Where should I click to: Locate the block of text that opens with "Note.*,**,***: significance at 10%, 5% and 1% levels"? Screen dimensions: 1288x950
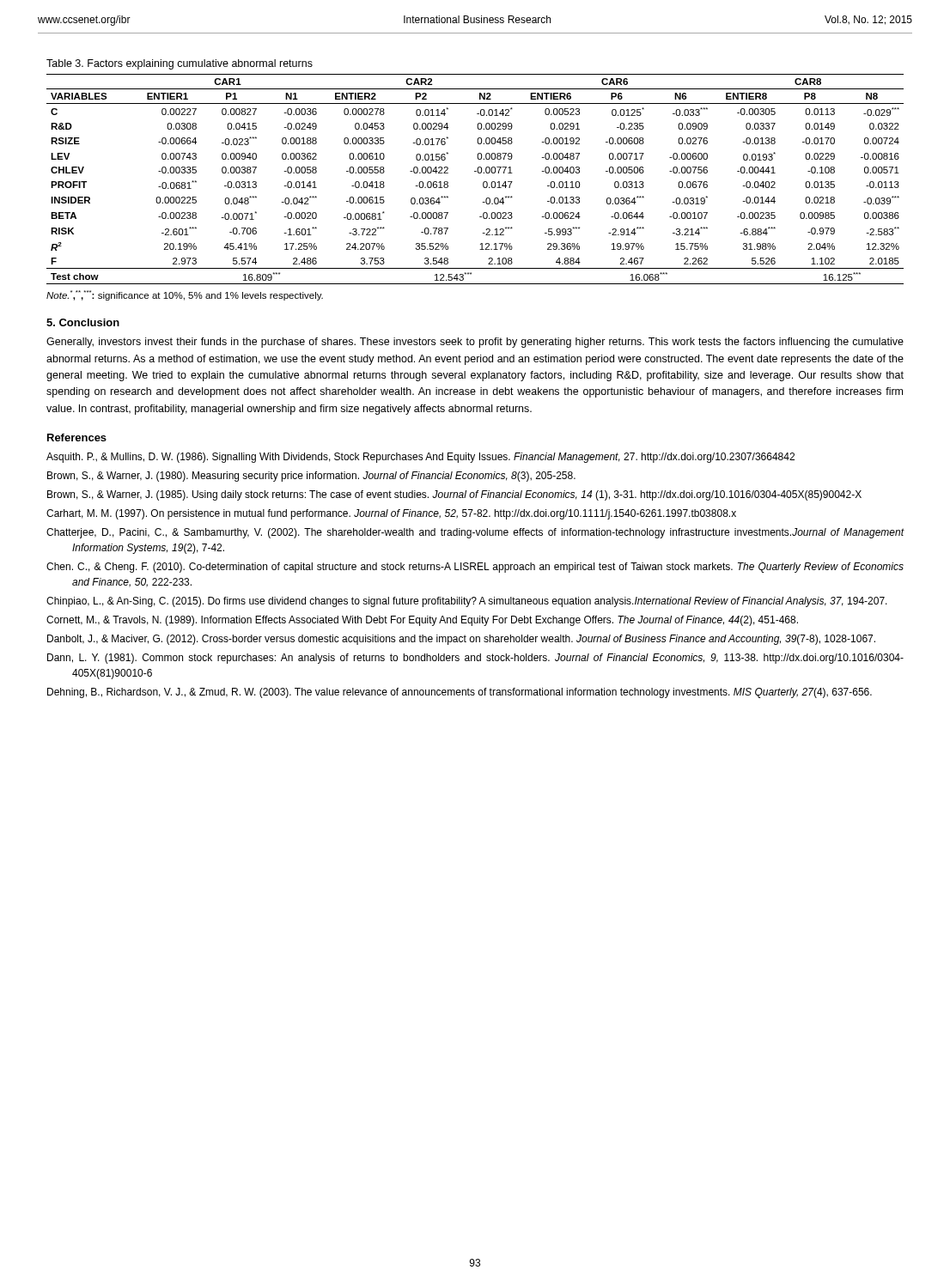point(185,295)
